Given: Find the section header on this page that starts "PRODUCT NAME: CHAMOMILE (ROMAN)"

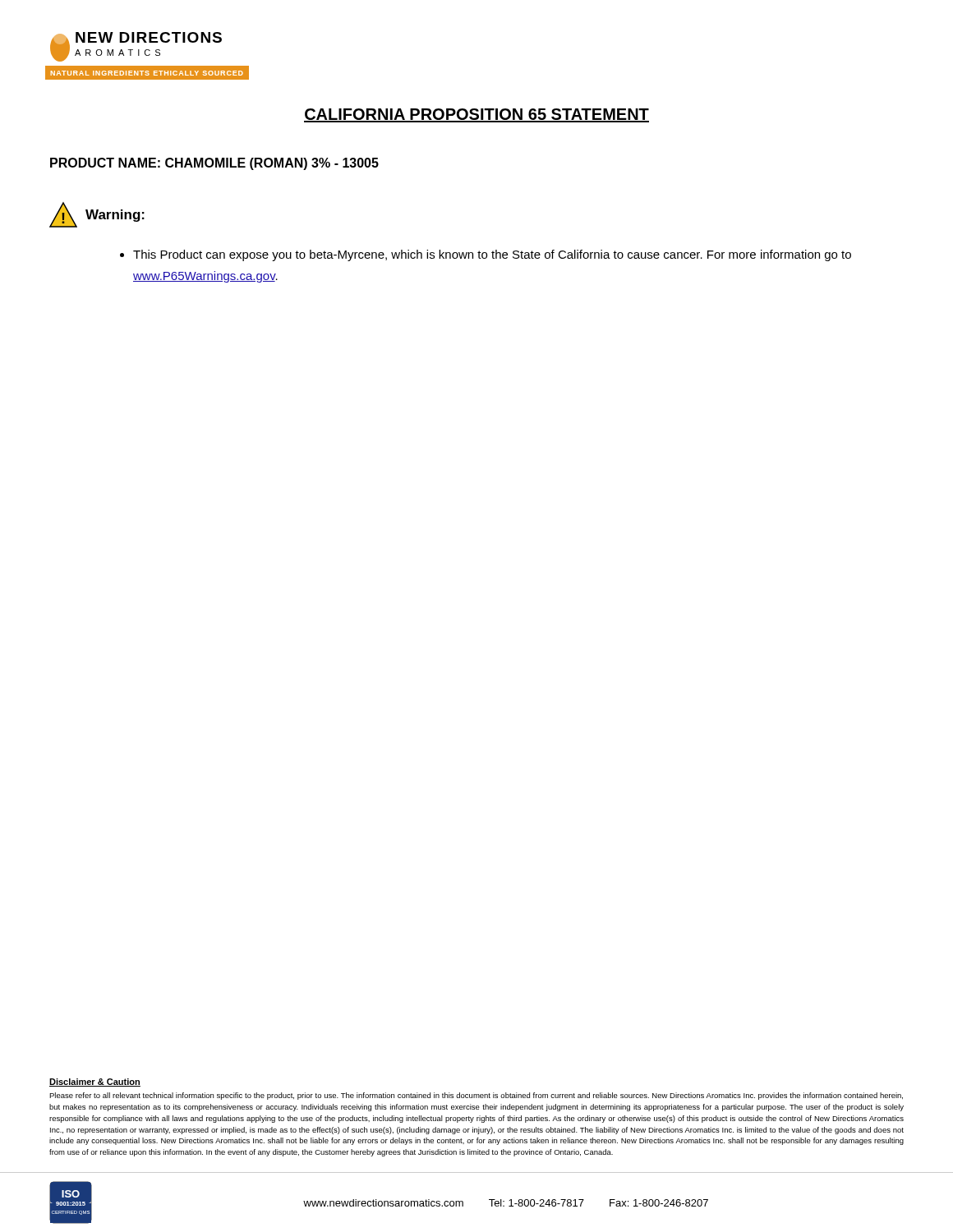Looking at the screenshot, I should pos(214,163).
